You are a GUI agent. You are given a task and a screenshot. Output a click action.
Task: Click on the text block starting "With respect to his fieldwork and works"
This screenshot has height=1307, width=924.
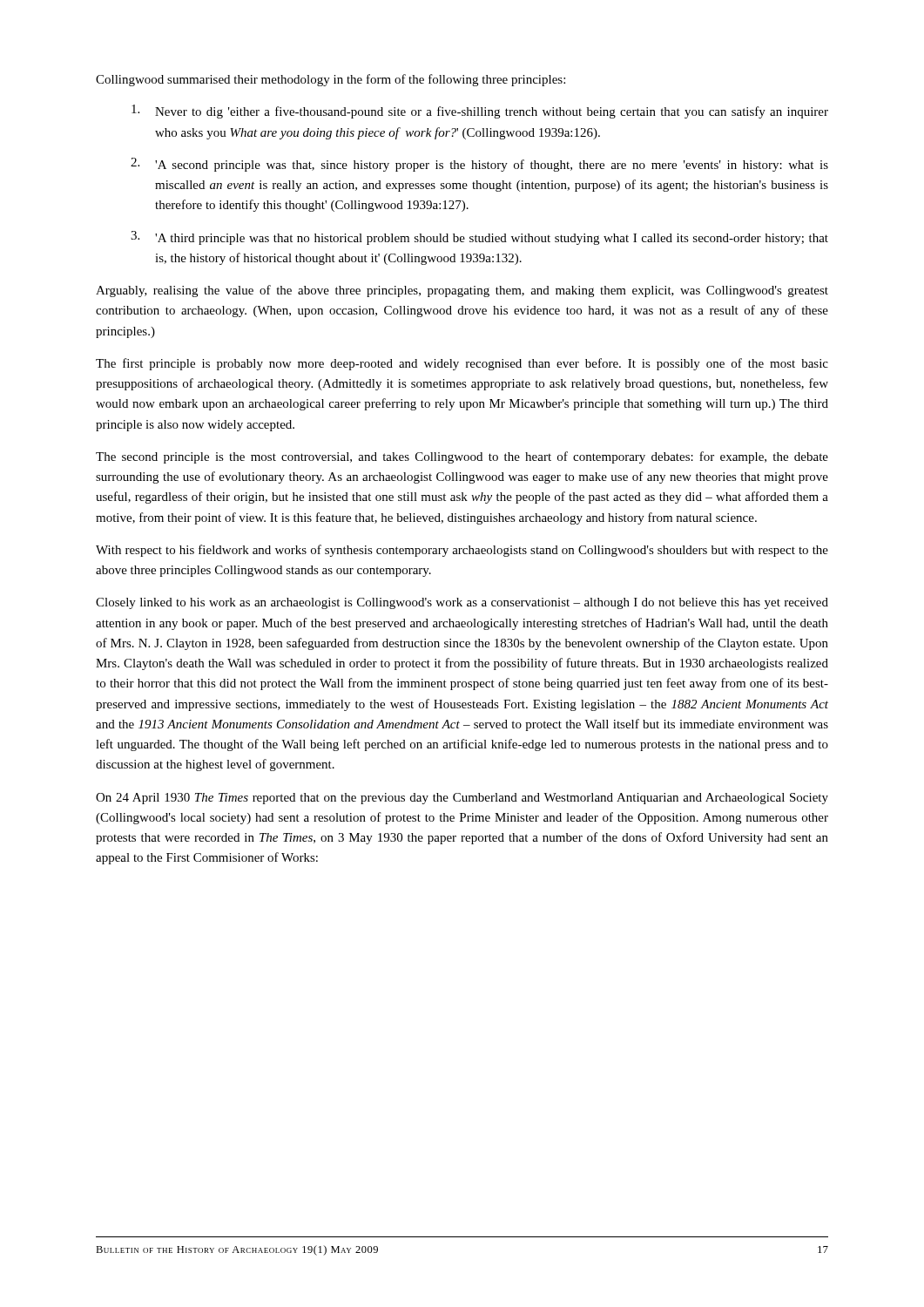[x=462, y=560]
